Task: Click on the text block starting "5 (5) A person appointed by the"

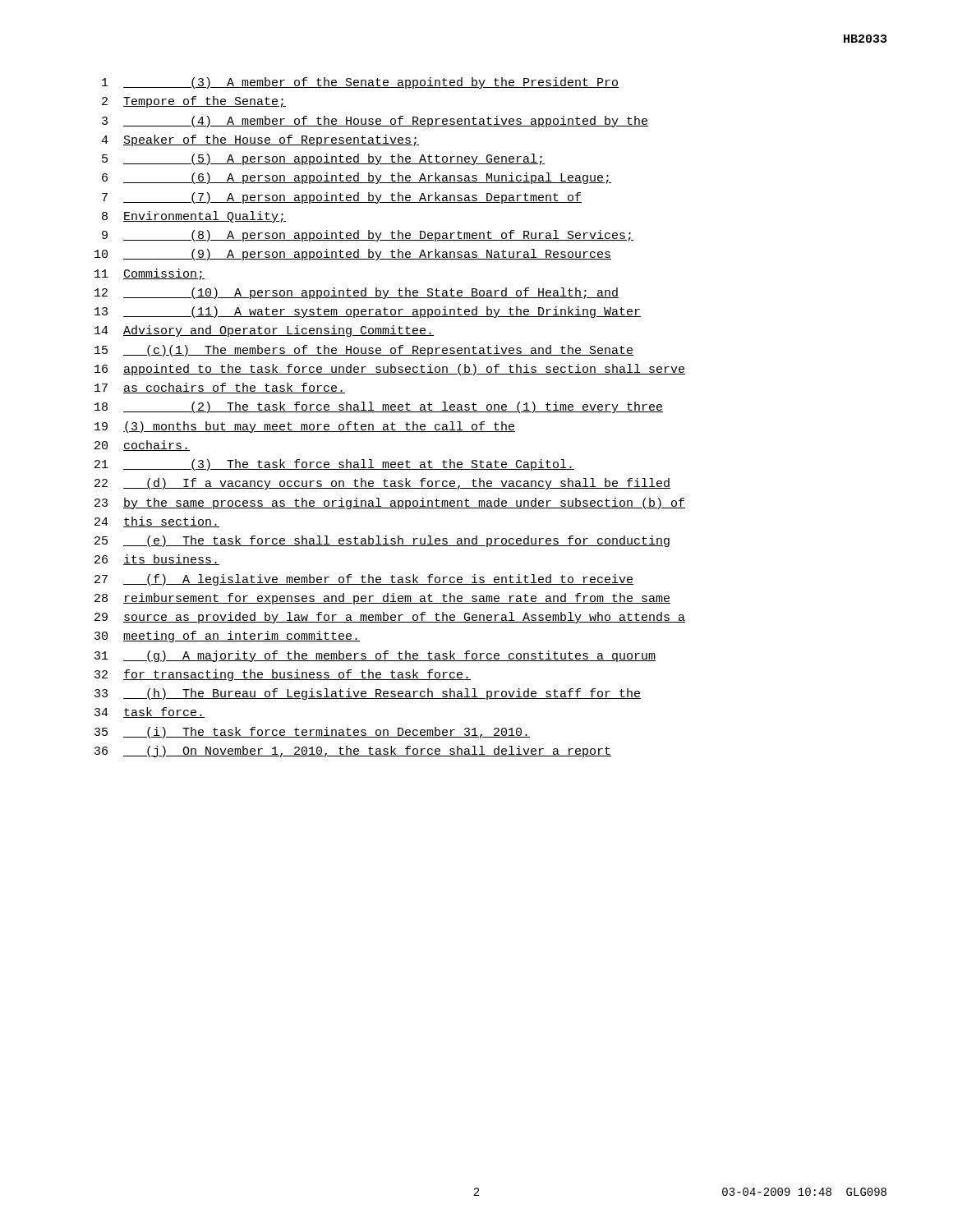Action: click(476, 160)
